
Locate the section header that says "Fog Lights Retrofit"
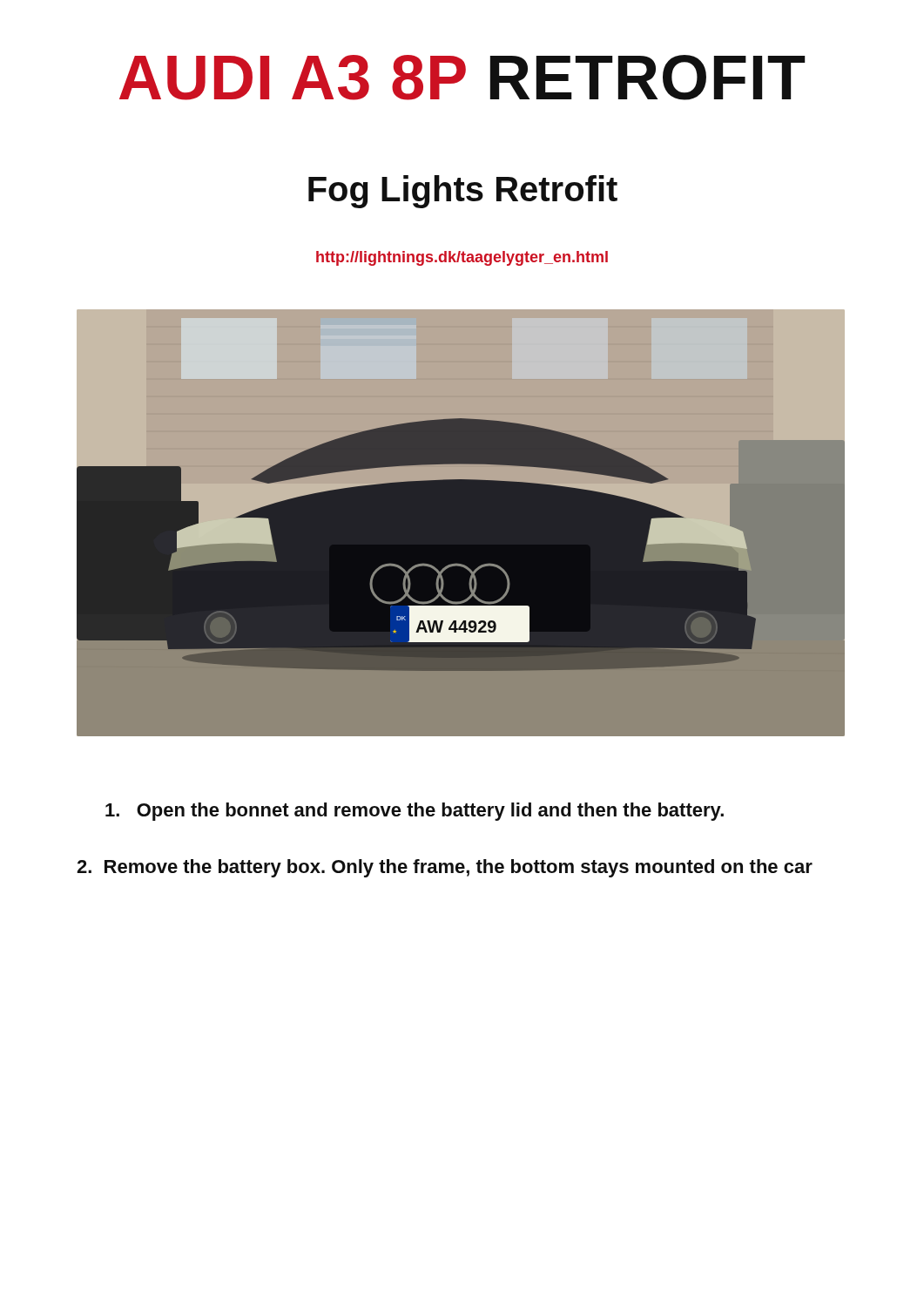tap(462, 189)
